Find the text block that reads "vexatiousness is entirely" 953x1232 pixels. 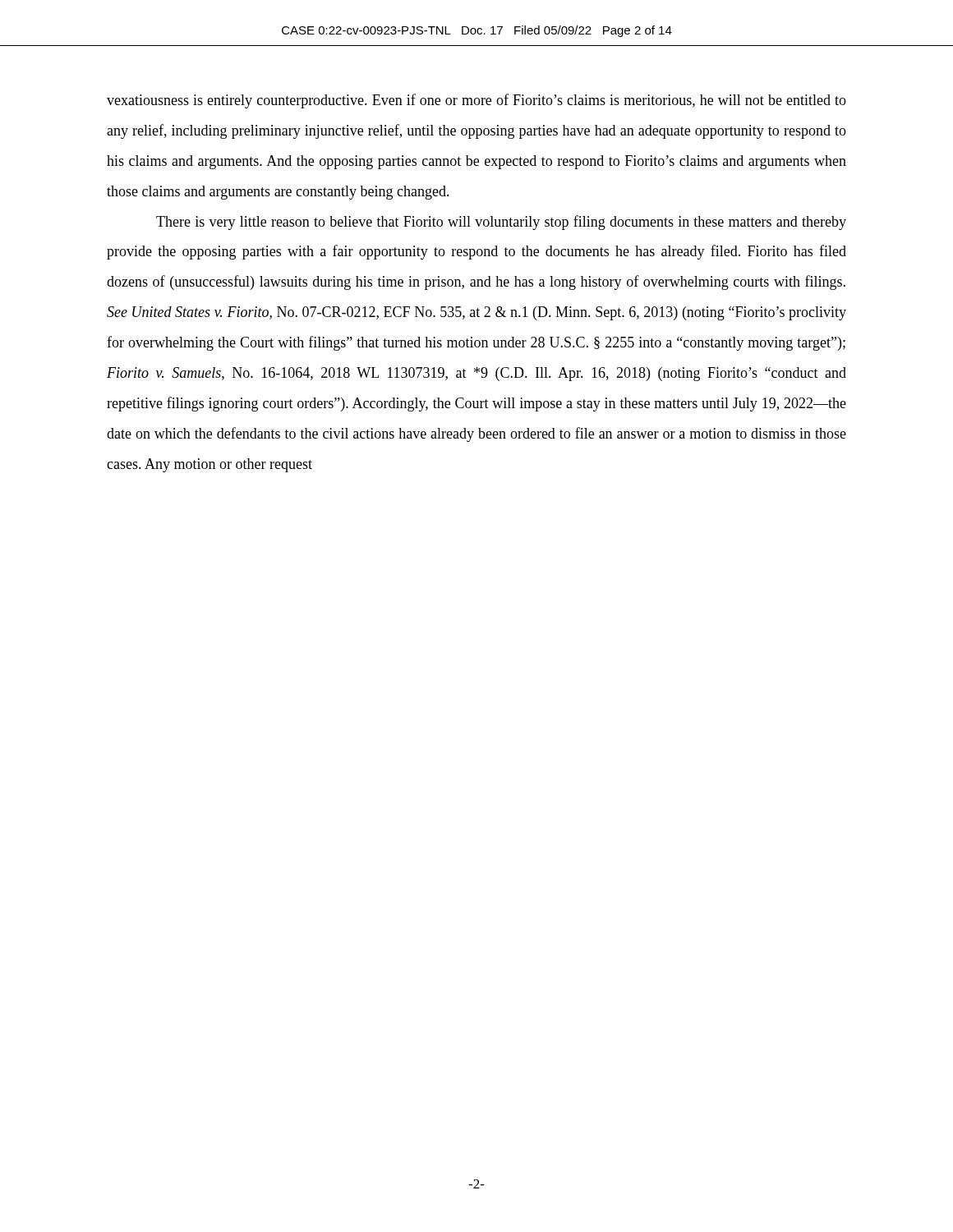[x=476, y=146]
